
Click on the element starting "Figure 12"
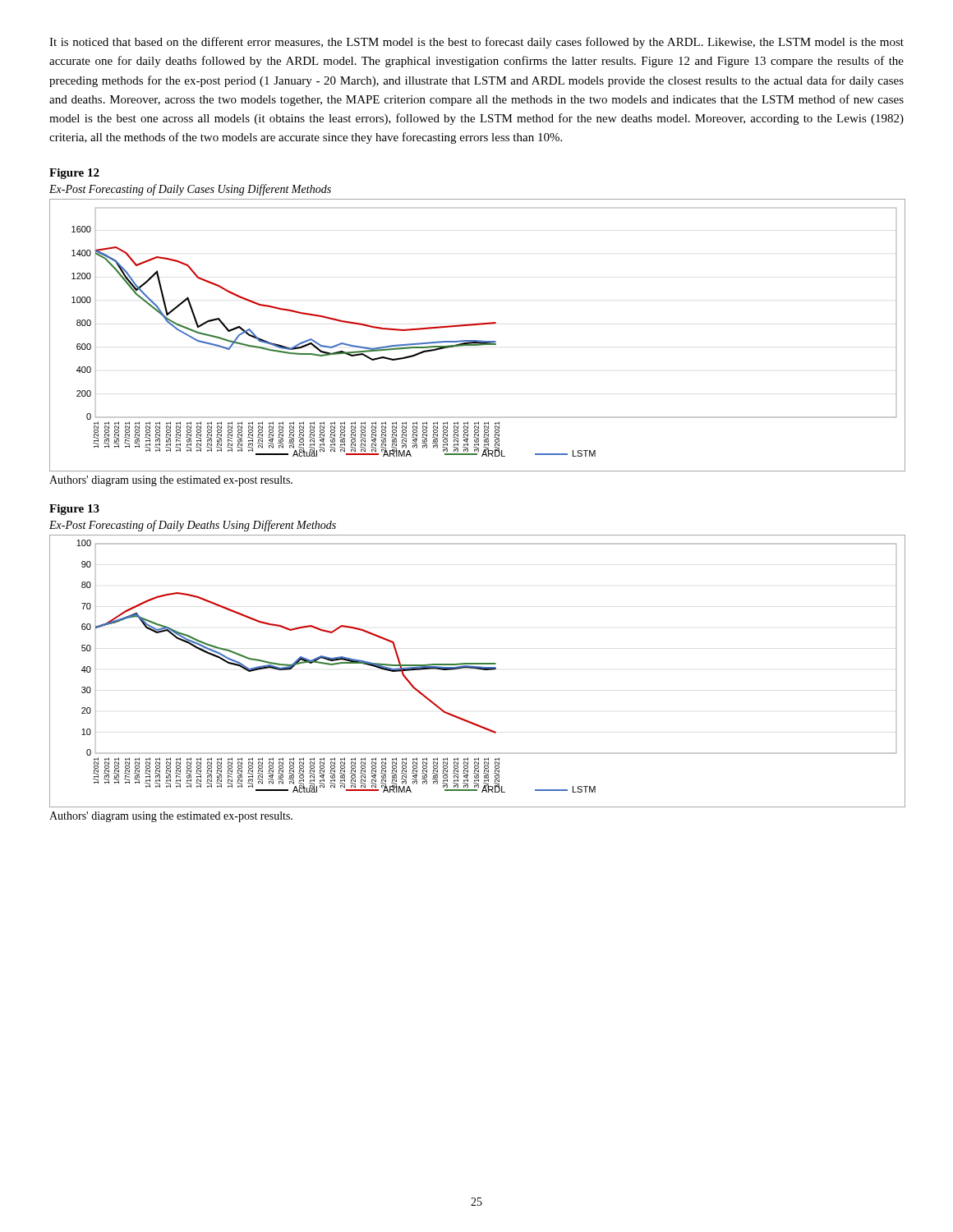click(x=74, y=172)
